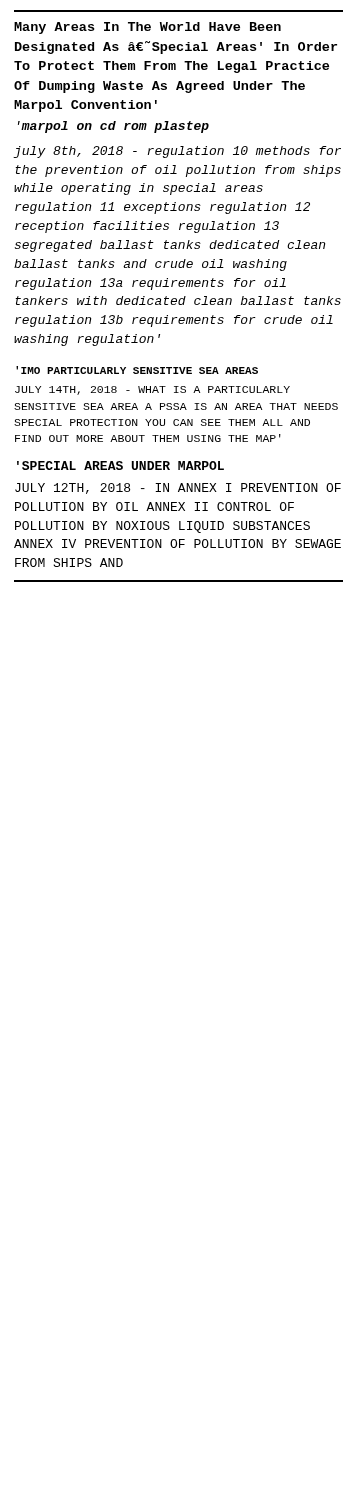Point to the text starting "JULY 12TH, 2018 - IN"
This screenshot has width=357, height=1500.
178,526
